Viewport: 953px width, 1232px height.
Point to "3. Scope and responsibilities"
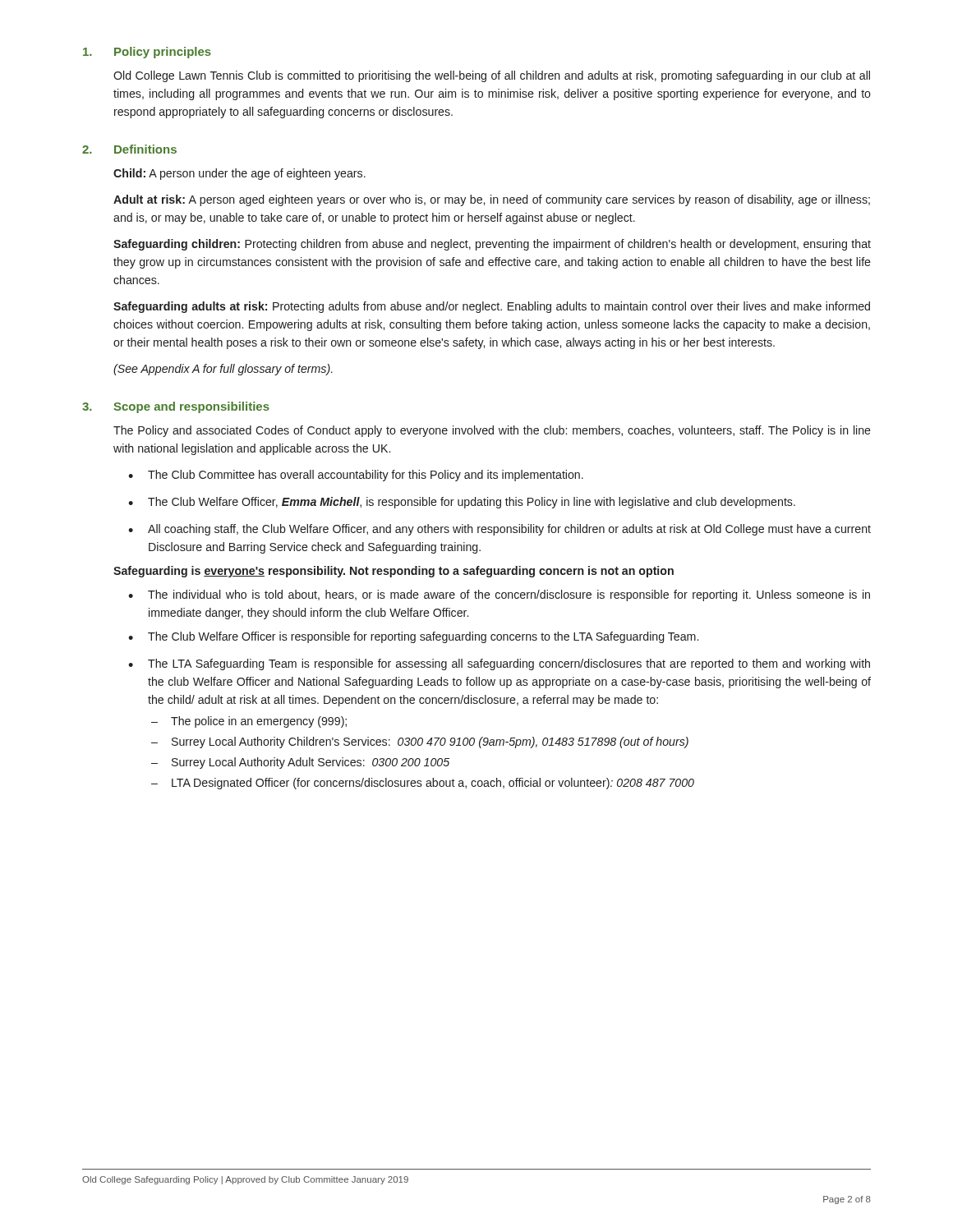pos(176,406)
